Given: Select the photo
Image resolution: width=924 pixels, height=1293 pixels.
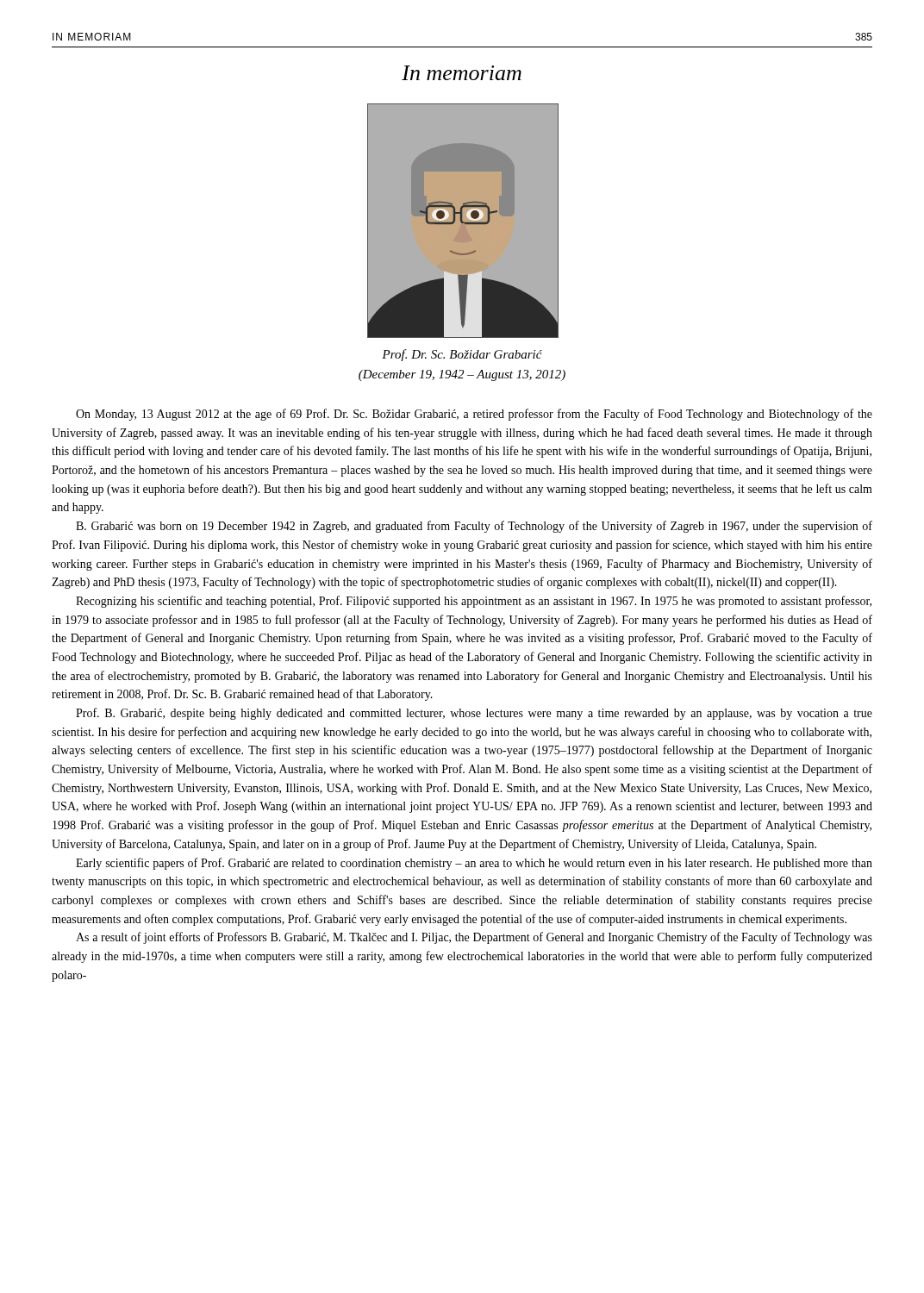Looking at the screenshot, I should click(463, 221).
